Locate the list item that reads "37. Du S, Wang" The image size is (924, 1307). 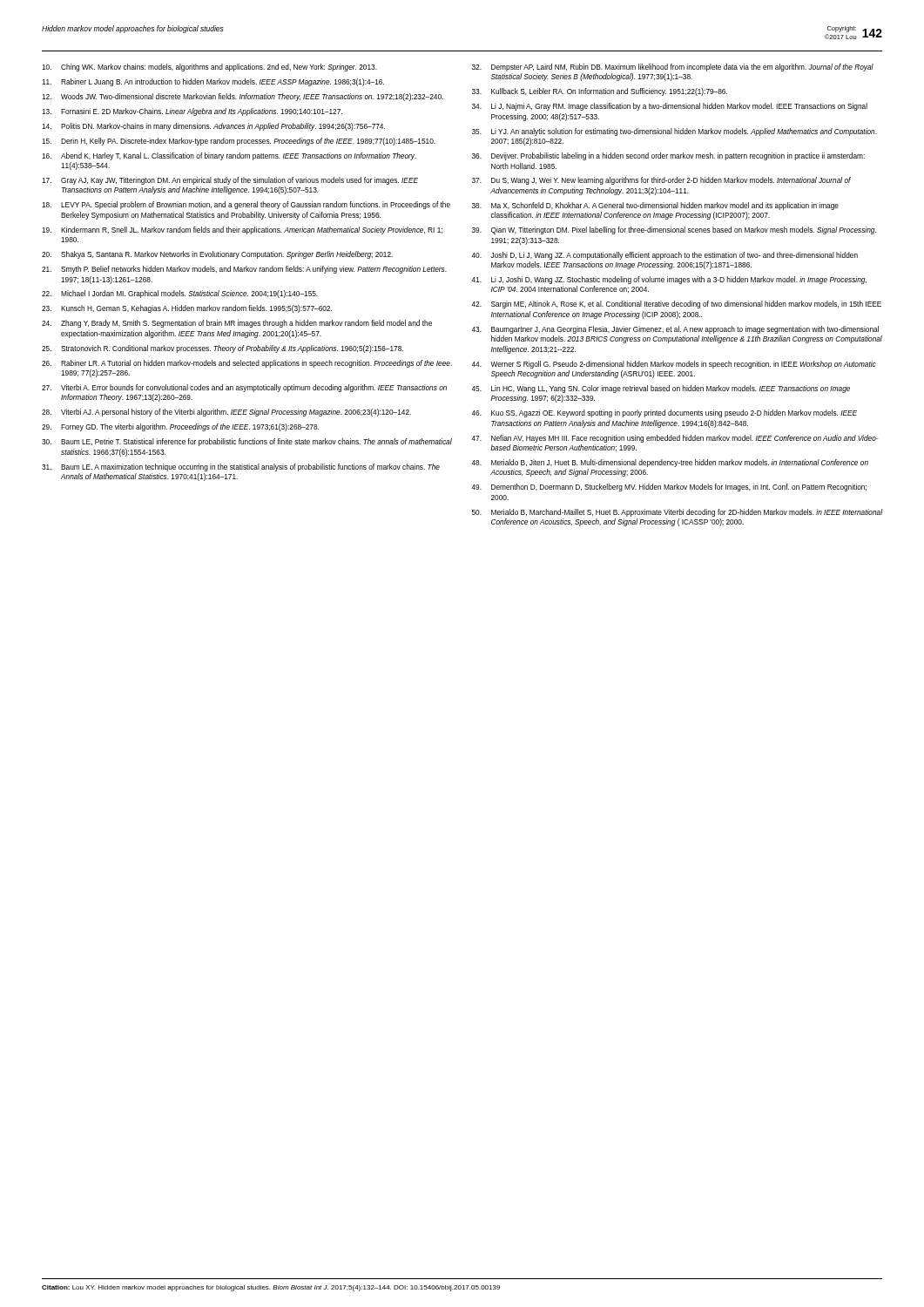point(677,186)
